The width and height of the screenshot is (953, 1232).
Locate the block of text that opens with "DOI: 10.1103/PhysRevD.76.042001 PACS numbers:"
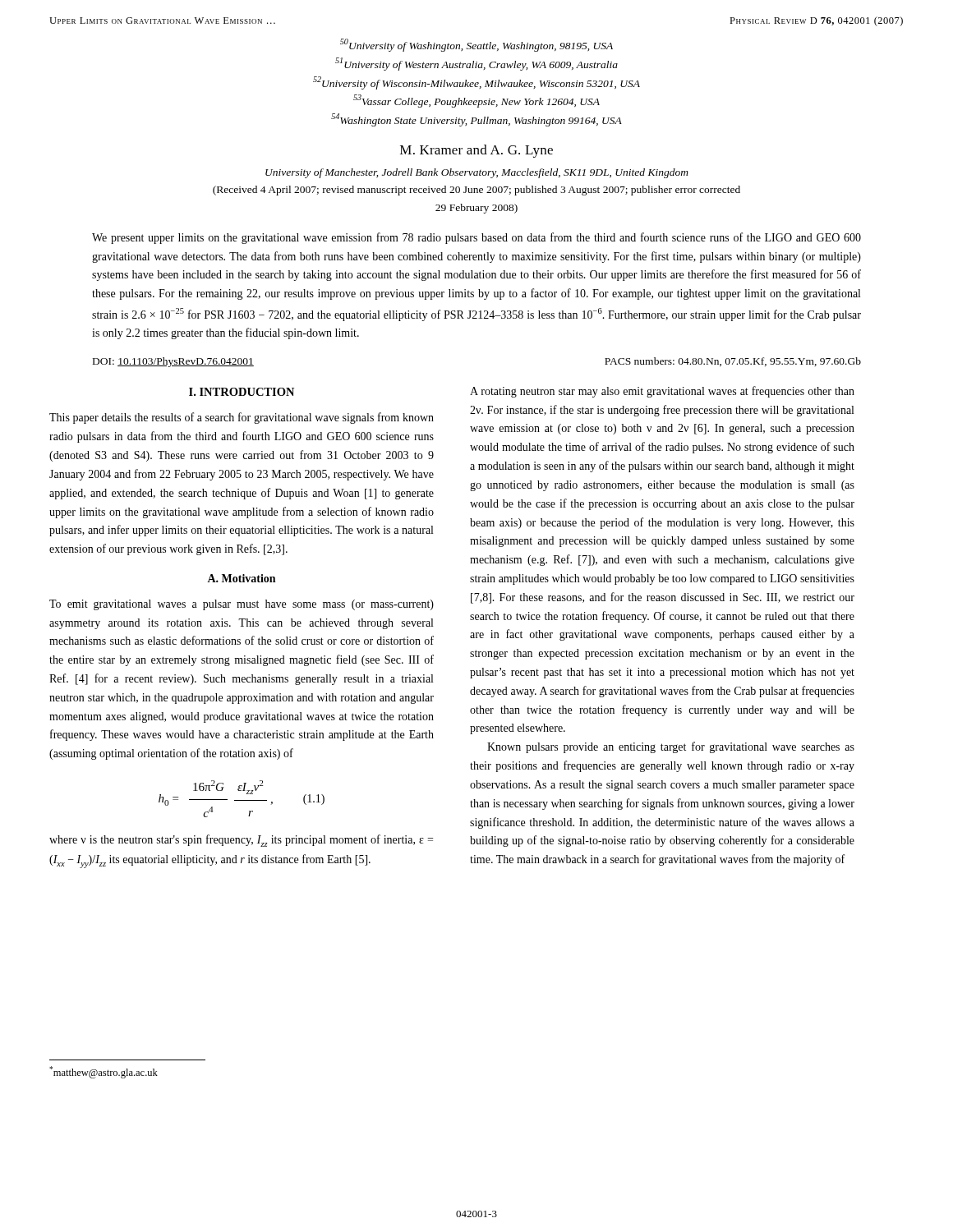[186, 362]
